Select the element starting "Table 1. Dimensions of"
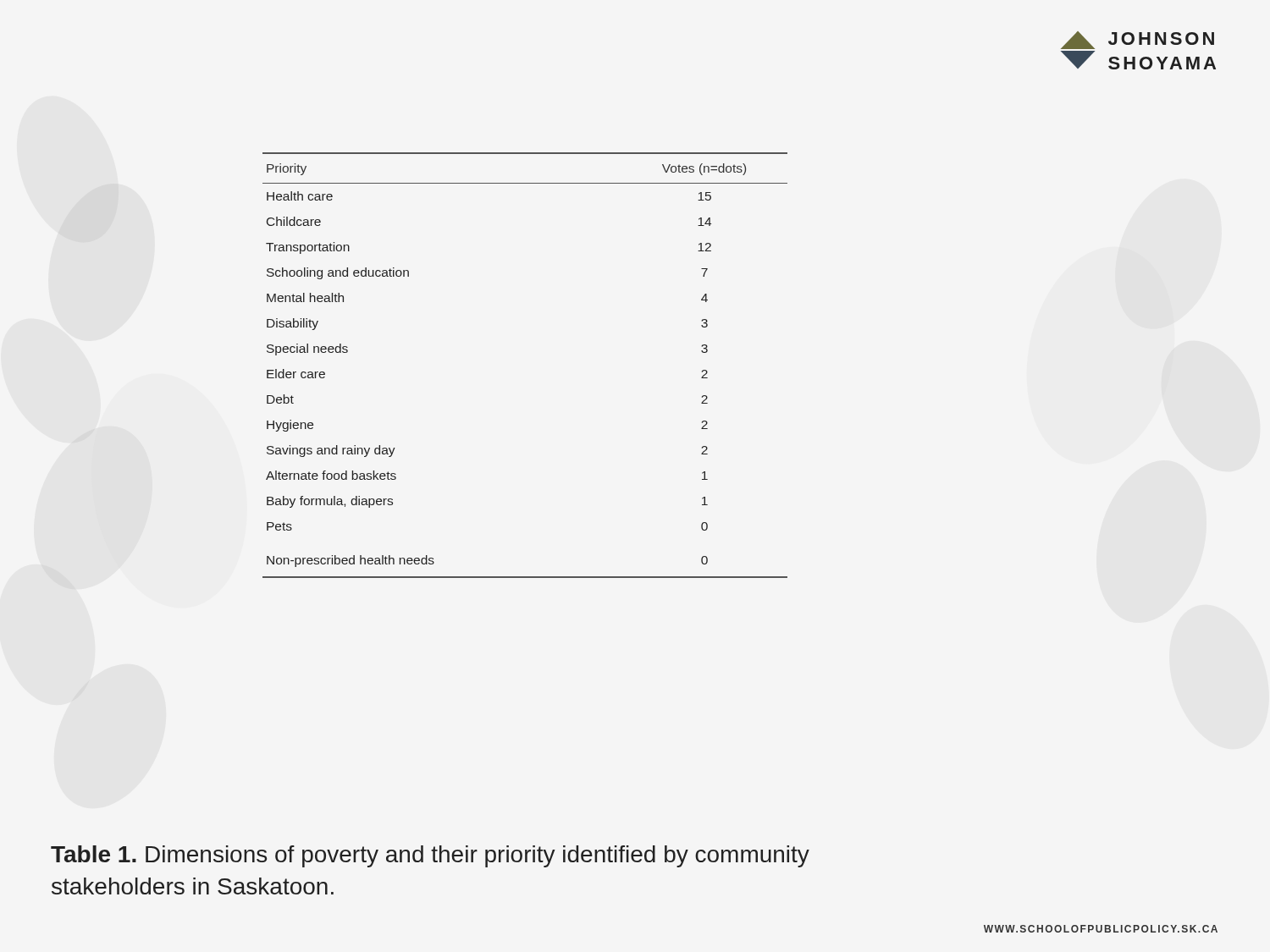 (430, 871)
